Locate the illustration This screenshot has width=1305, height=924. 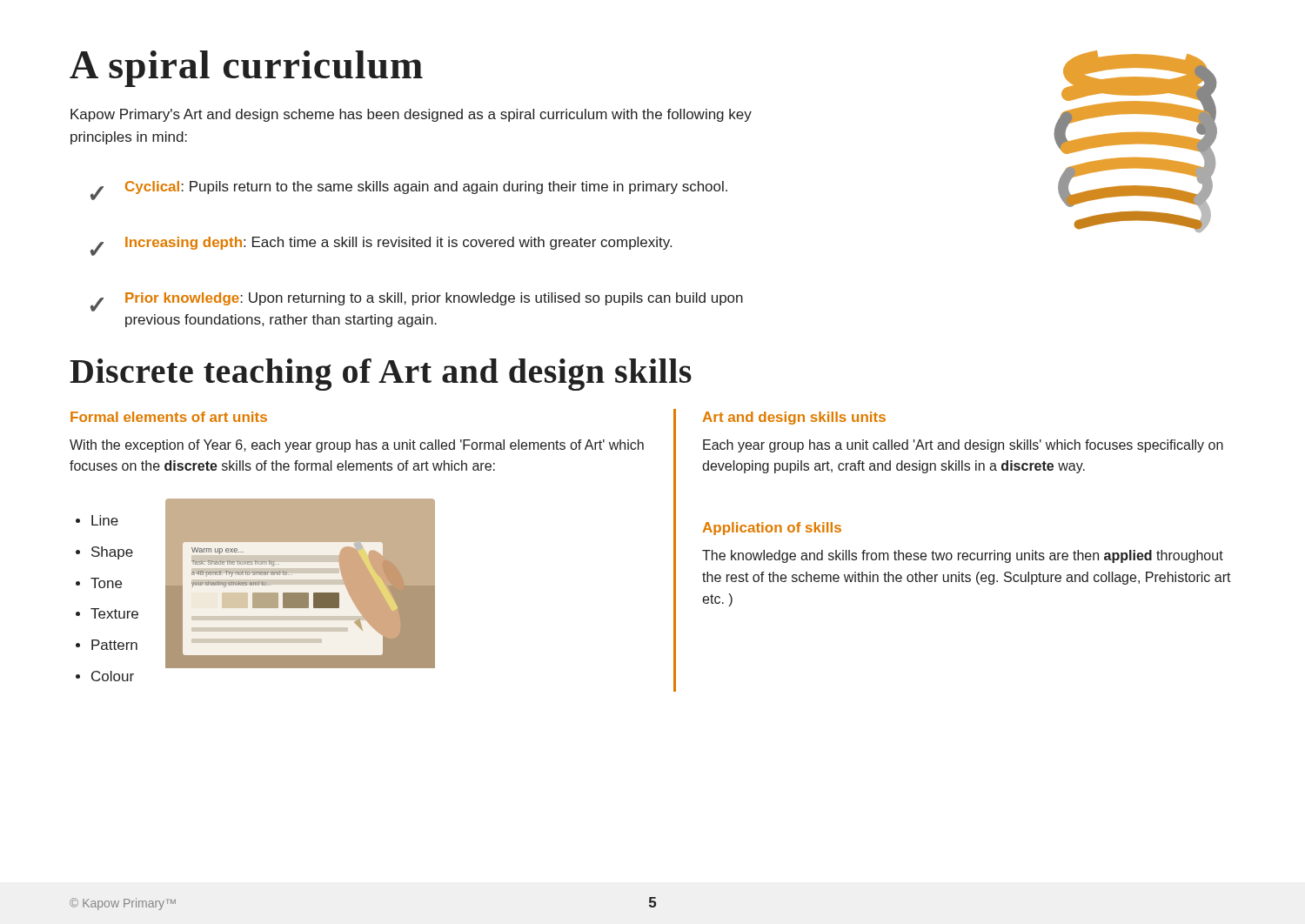(1135, 144)
